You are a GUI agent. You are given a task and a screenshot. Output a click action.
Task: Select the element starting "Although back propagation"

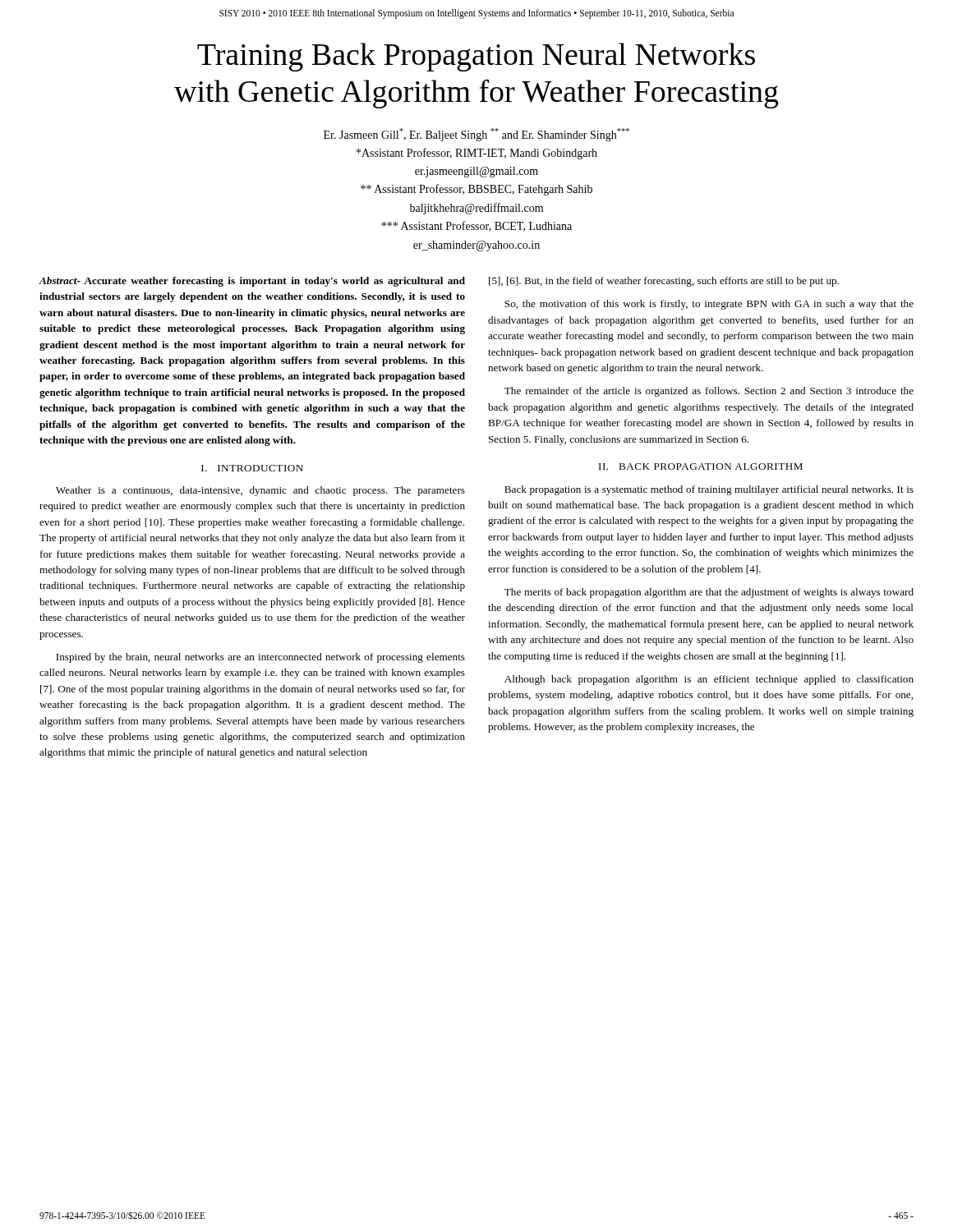click(x=701, y=703)
